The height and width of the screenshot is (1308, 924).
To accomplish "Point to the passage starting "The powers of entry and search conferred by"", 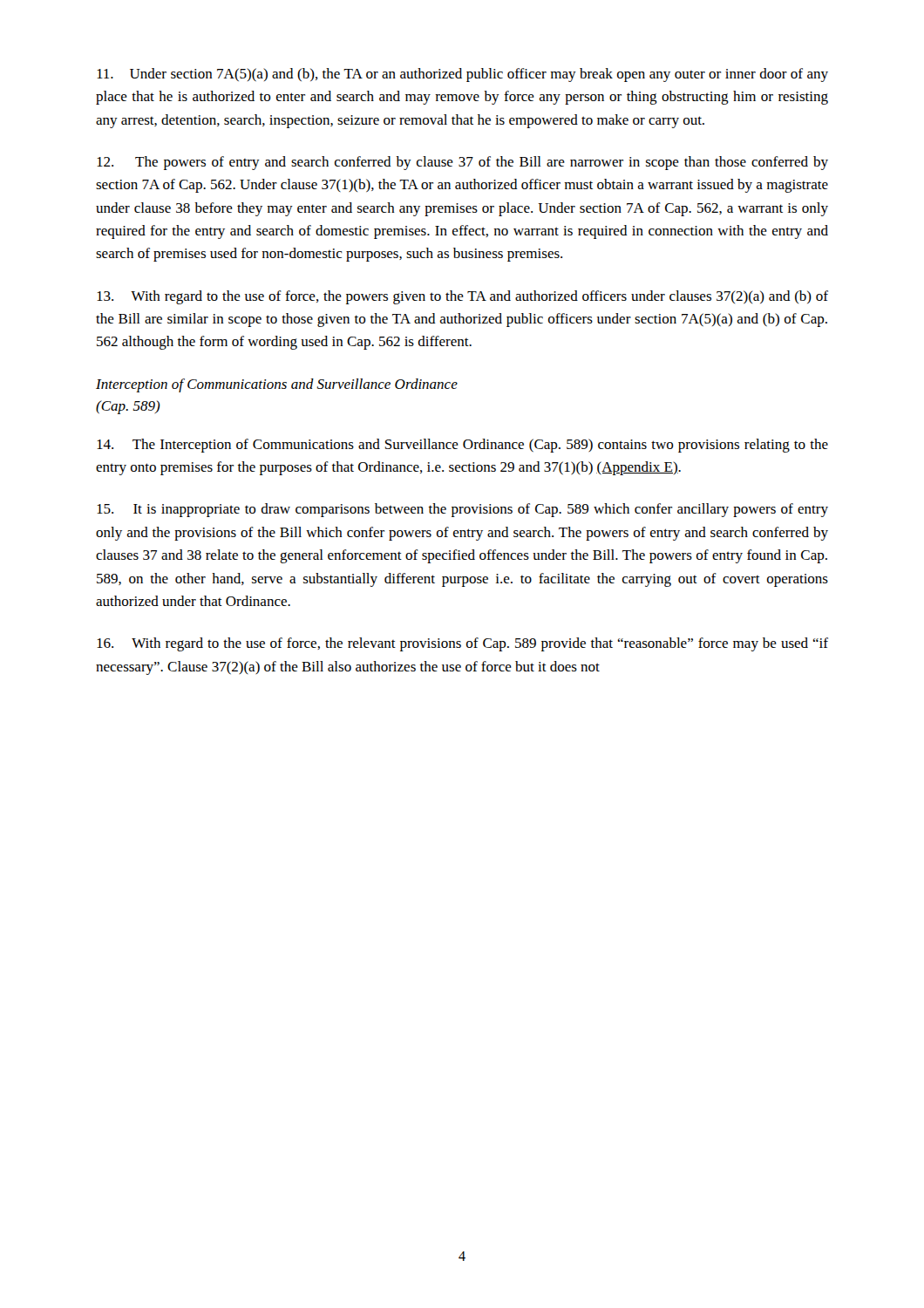I will point(462,208).
